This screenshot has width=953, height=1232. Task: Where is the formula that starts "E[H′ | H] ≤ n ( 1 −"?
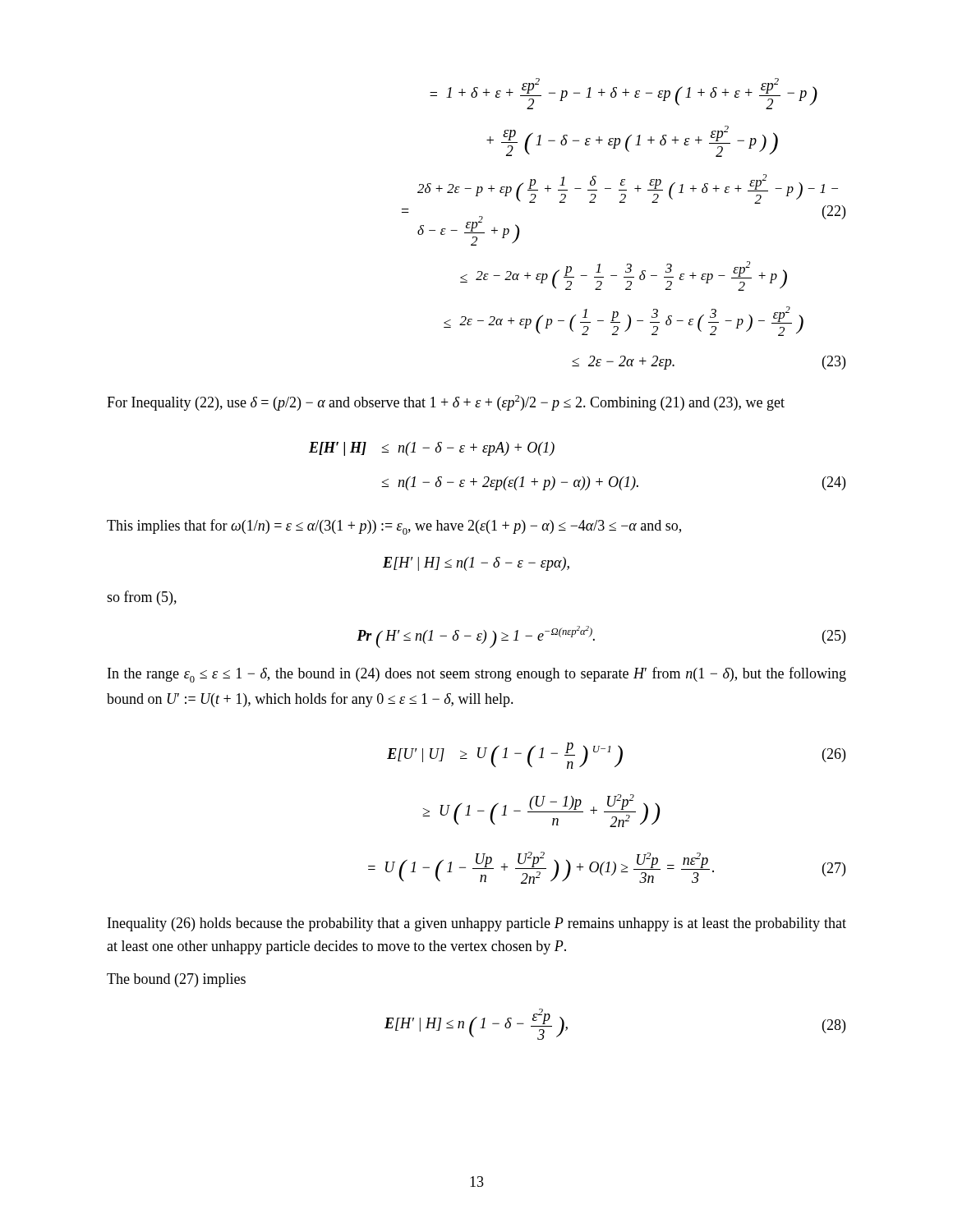[476, 1025]
